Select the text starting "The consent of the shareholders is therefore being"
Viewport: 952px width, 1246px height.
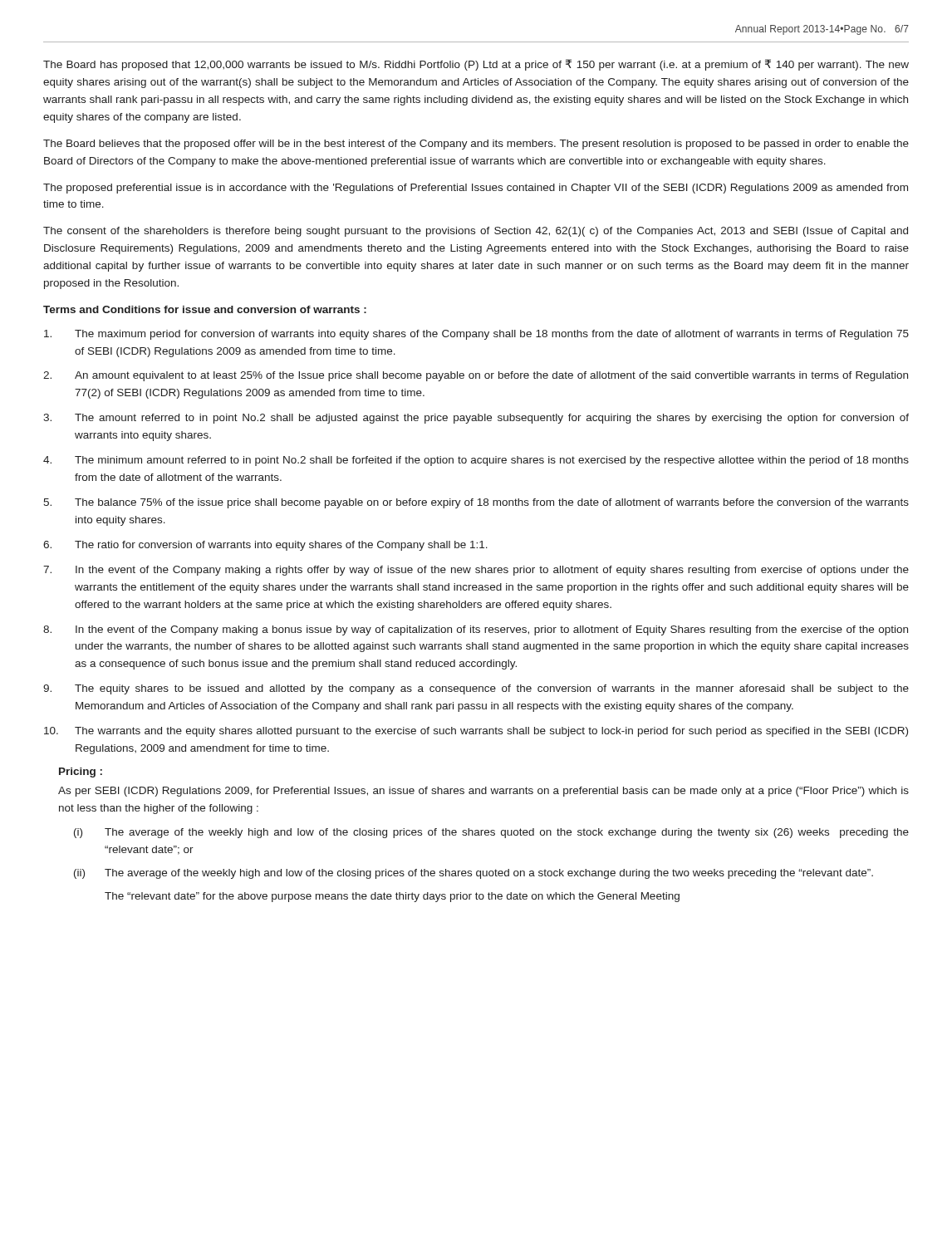click(476, 257)
